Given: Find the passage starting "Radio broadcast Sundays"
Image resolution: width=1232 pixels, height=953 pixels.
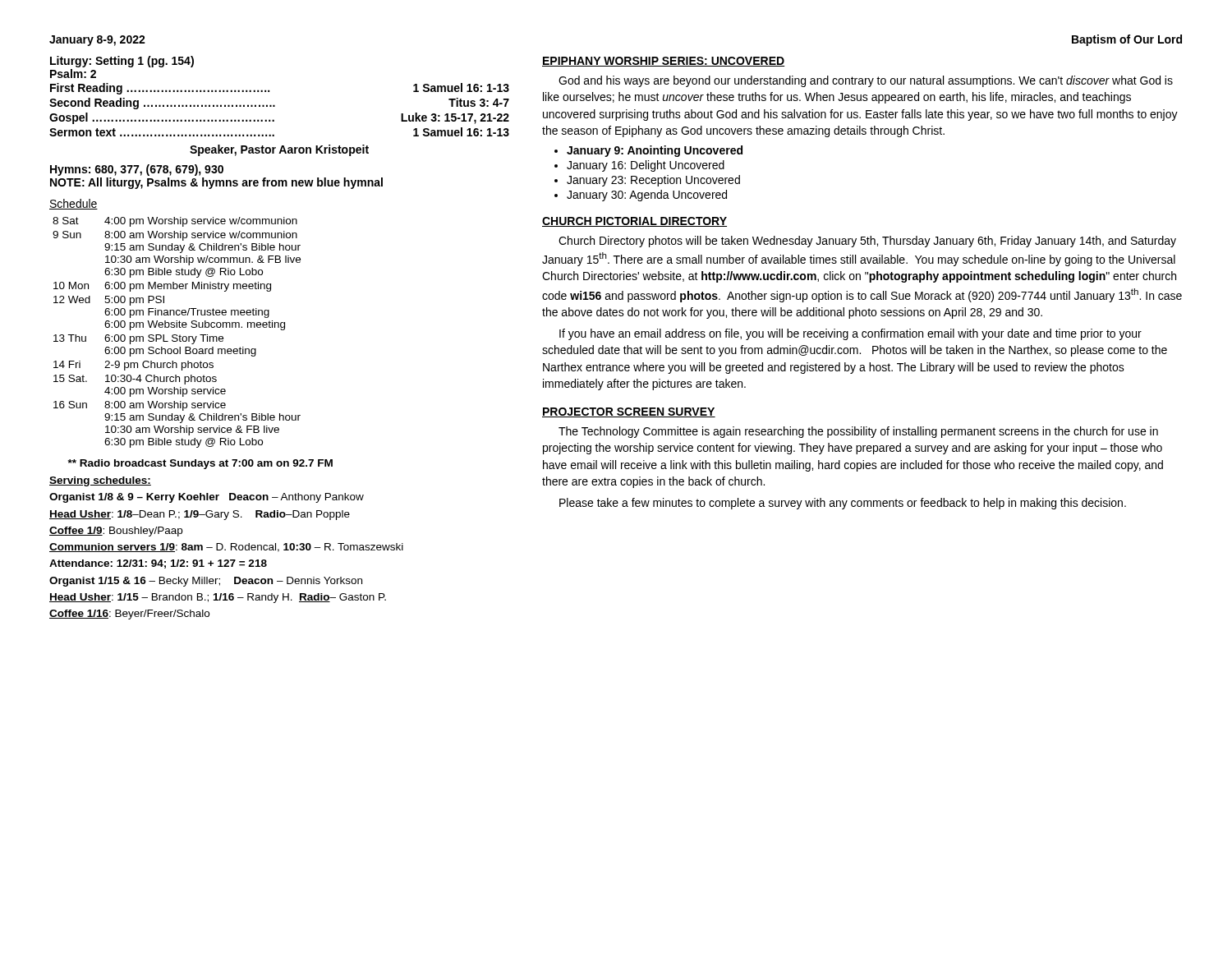Looking at the screenshot, I should pyautogui.click(x=191, y=463).
